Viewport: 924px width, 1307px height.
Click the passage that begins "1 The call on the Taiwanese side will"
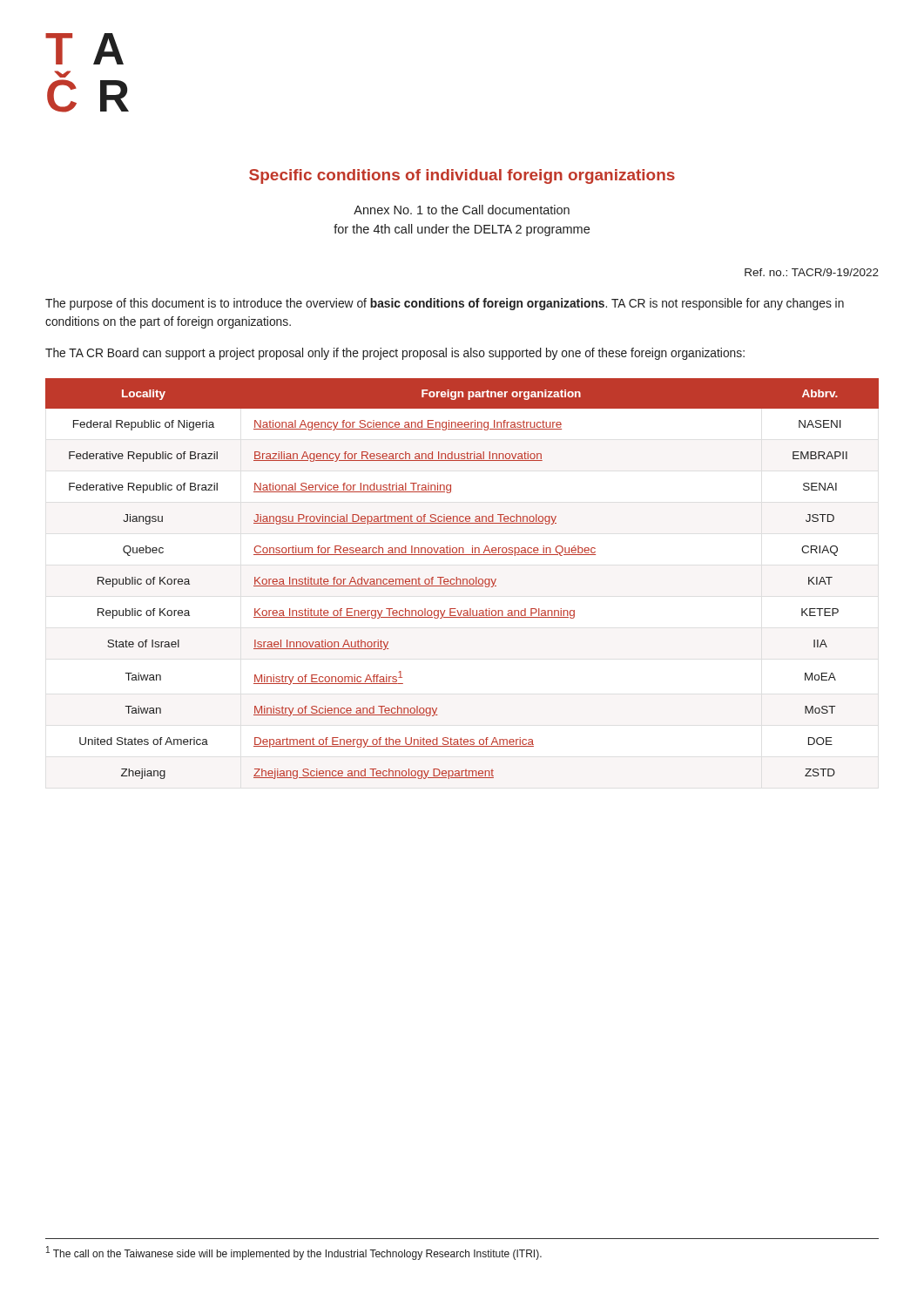coord(462,1253)
